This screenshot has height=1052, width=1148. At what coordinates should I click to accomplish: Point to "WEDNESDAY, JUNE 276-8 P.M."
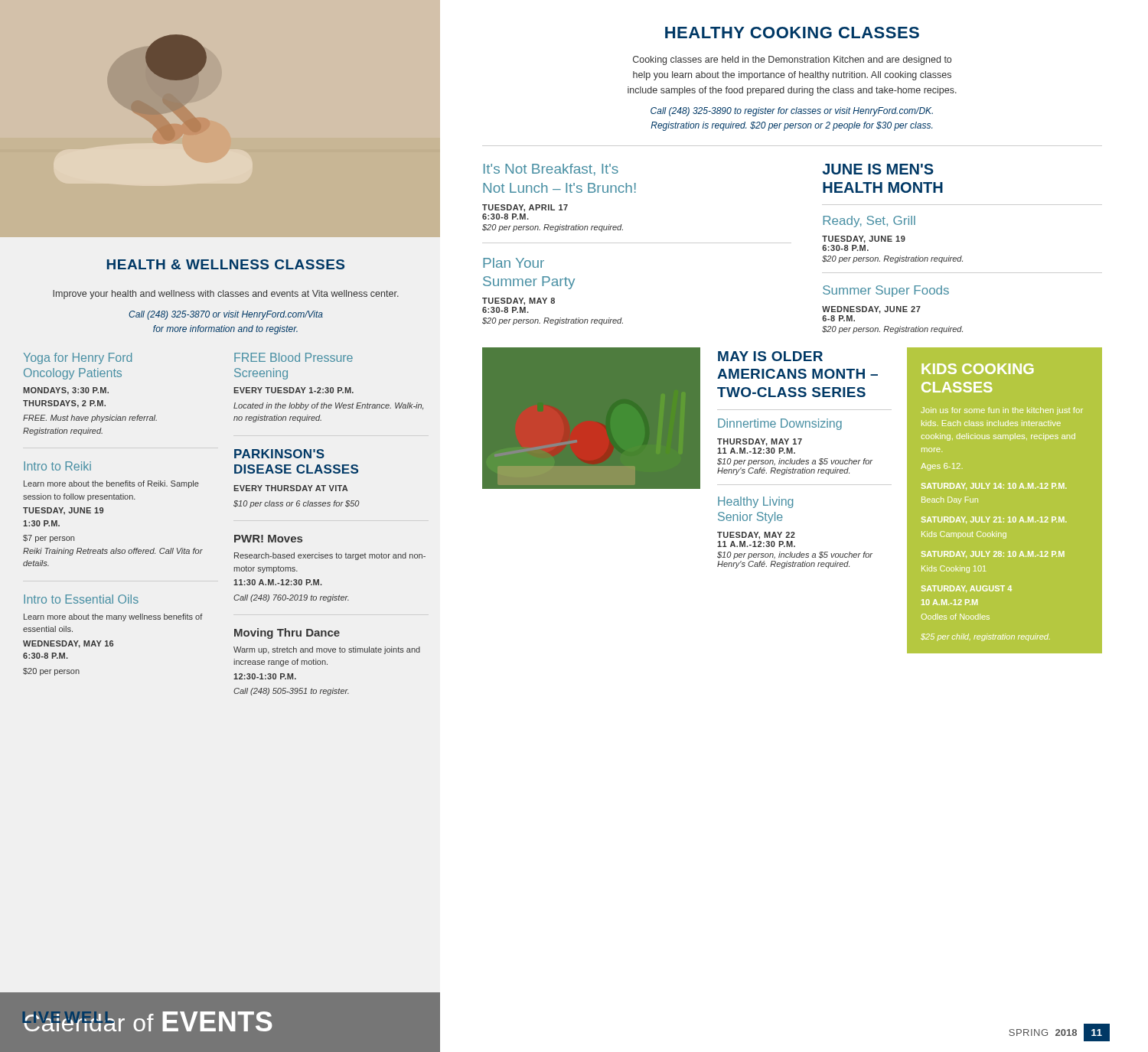point(872,313)
